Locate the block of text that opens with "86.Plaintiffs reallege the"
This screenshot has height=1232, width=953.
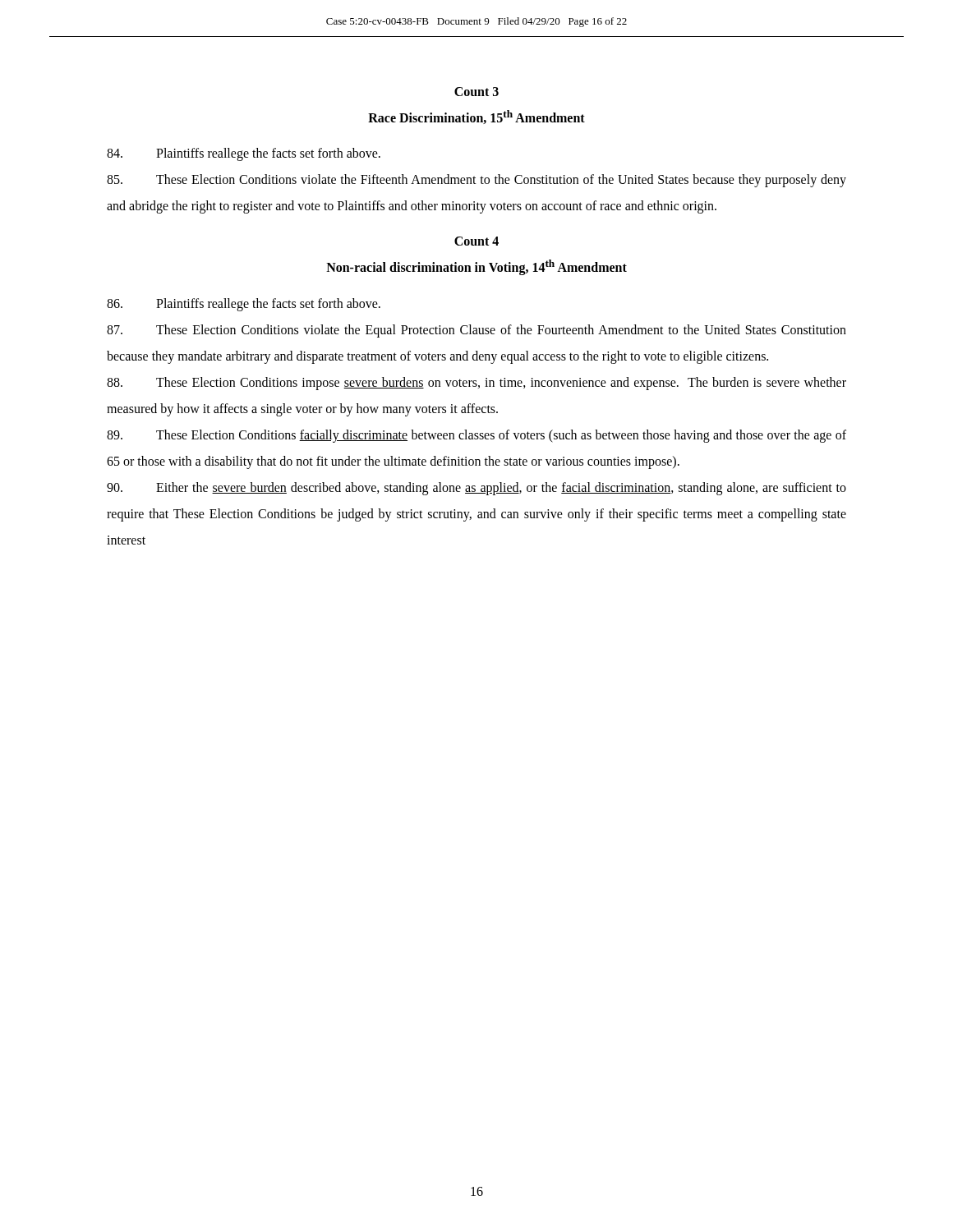click(244, 304)
